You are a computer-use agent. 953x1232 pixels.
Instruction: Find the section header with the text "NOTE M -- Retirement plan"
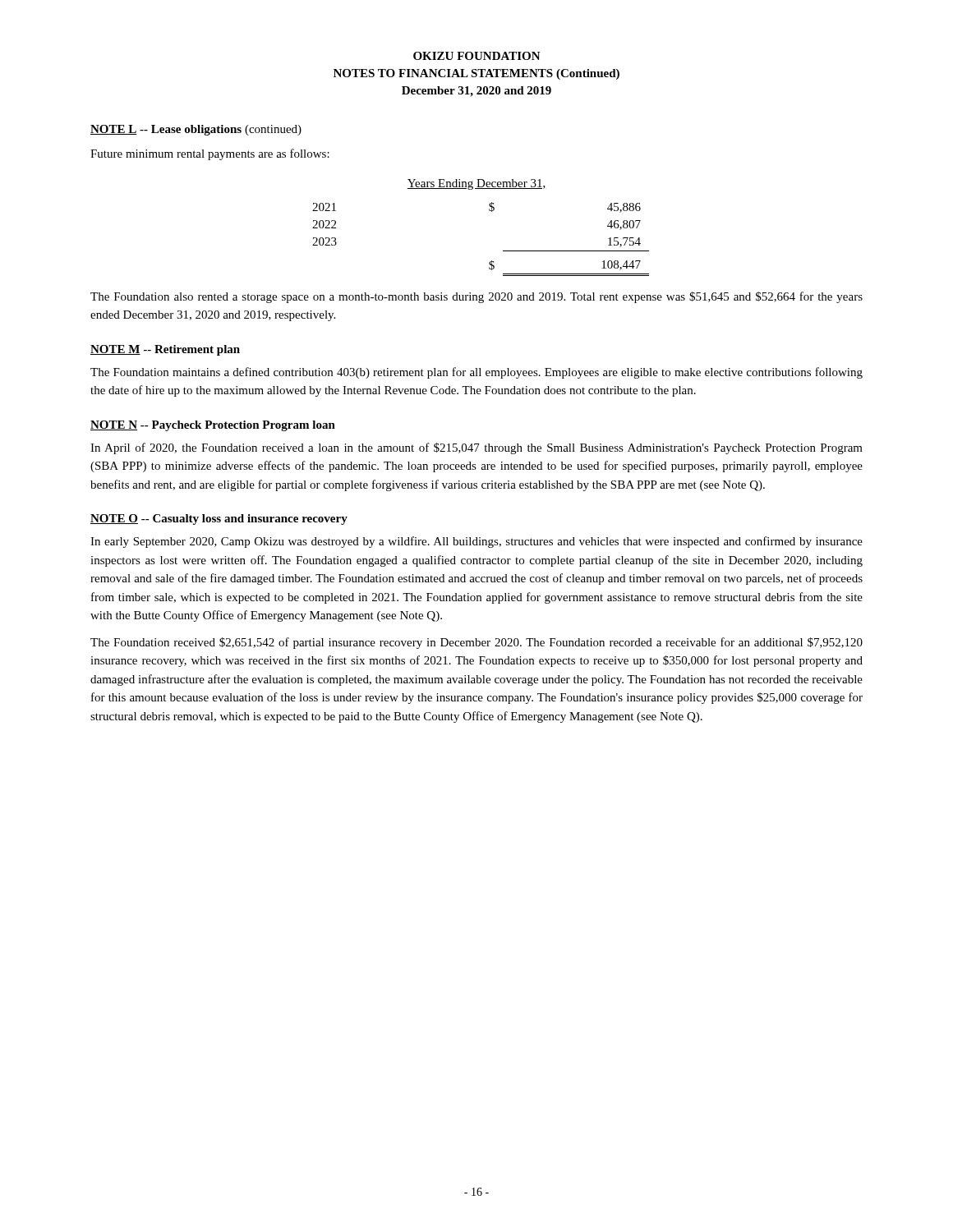(165, 349)
